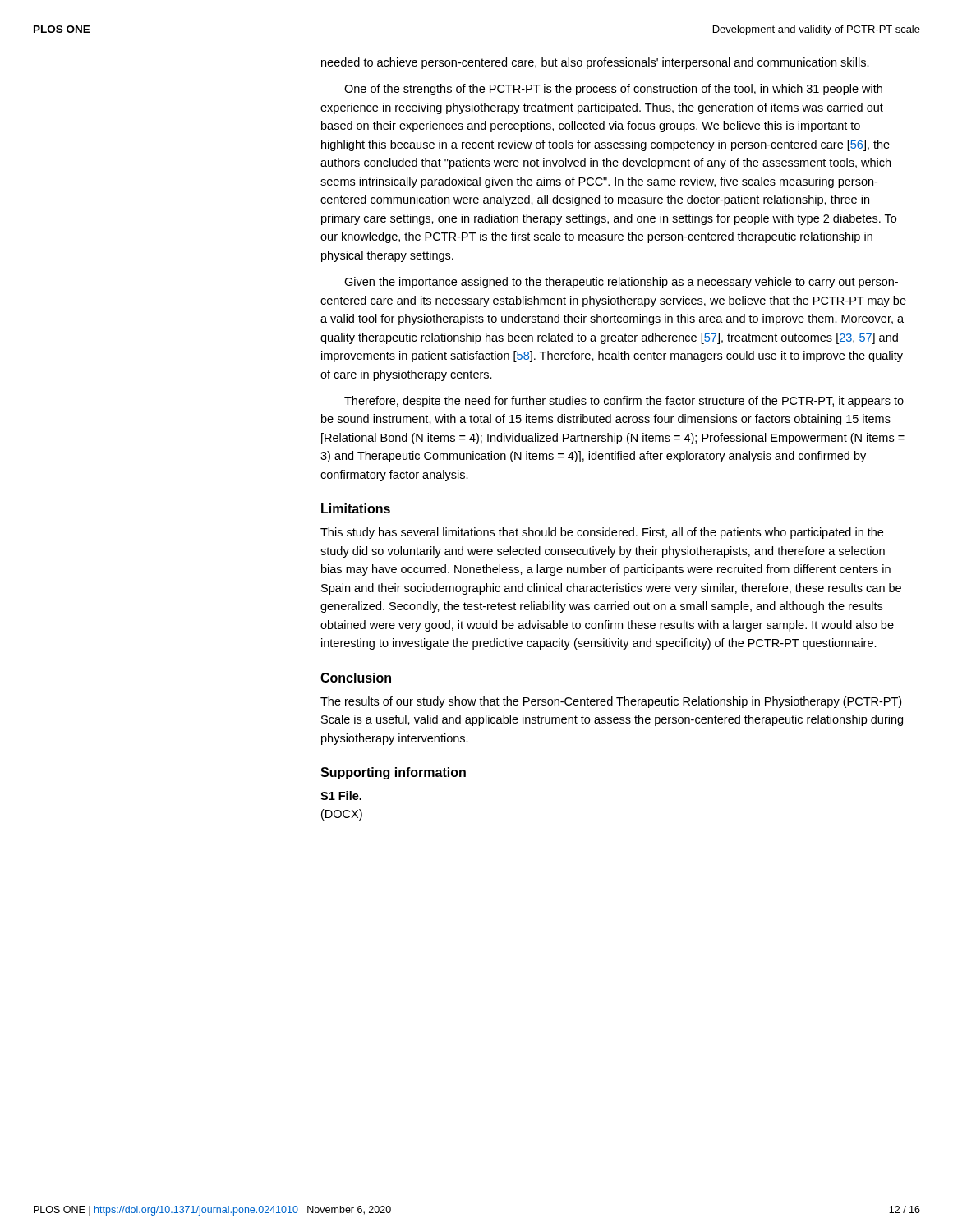
Task: Click the passage that begins "One of the strengths of"
Action: pos(609,172)
